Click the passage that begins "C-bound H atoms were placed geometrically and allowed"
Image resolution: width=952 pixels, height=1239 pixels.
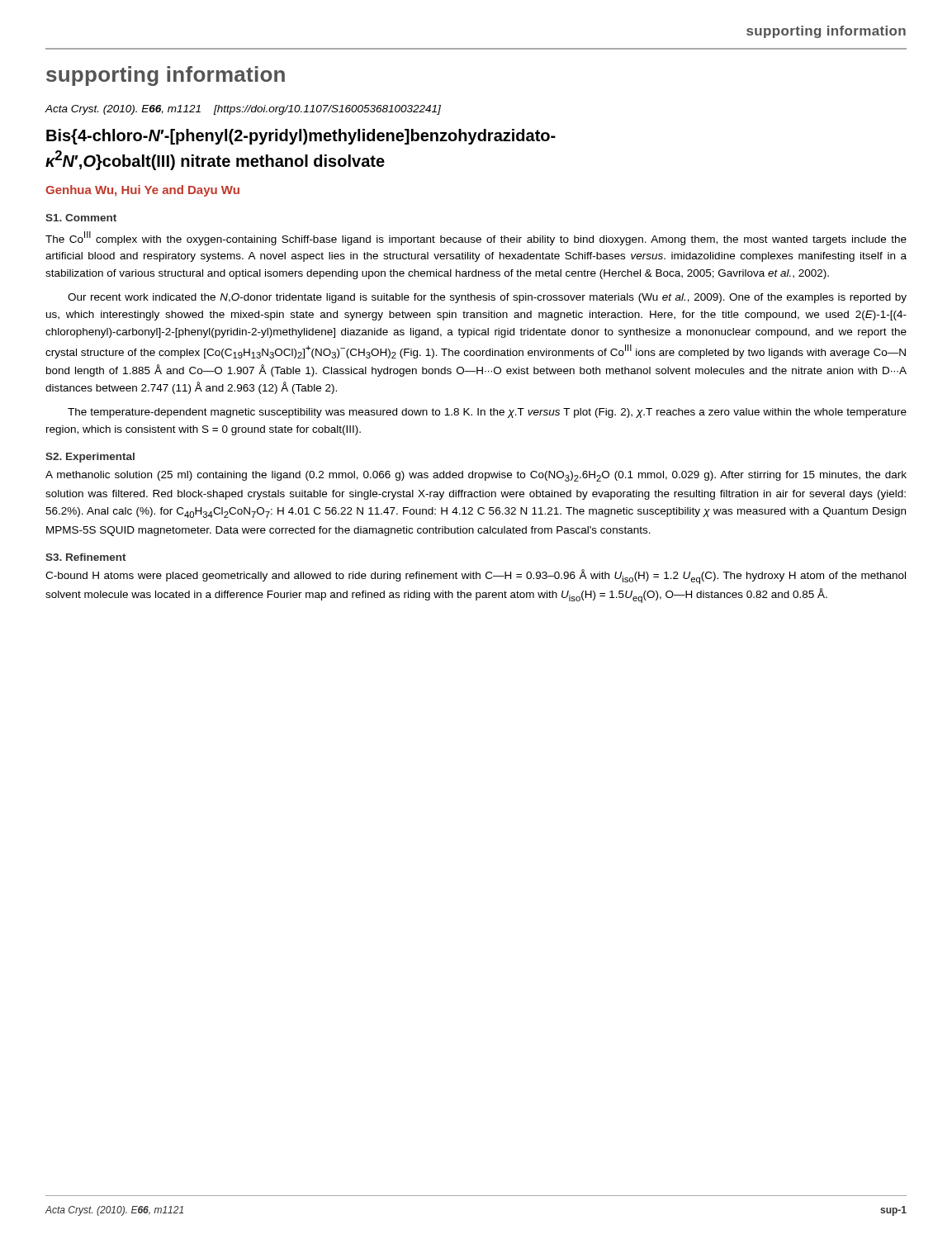click(476, 586)
